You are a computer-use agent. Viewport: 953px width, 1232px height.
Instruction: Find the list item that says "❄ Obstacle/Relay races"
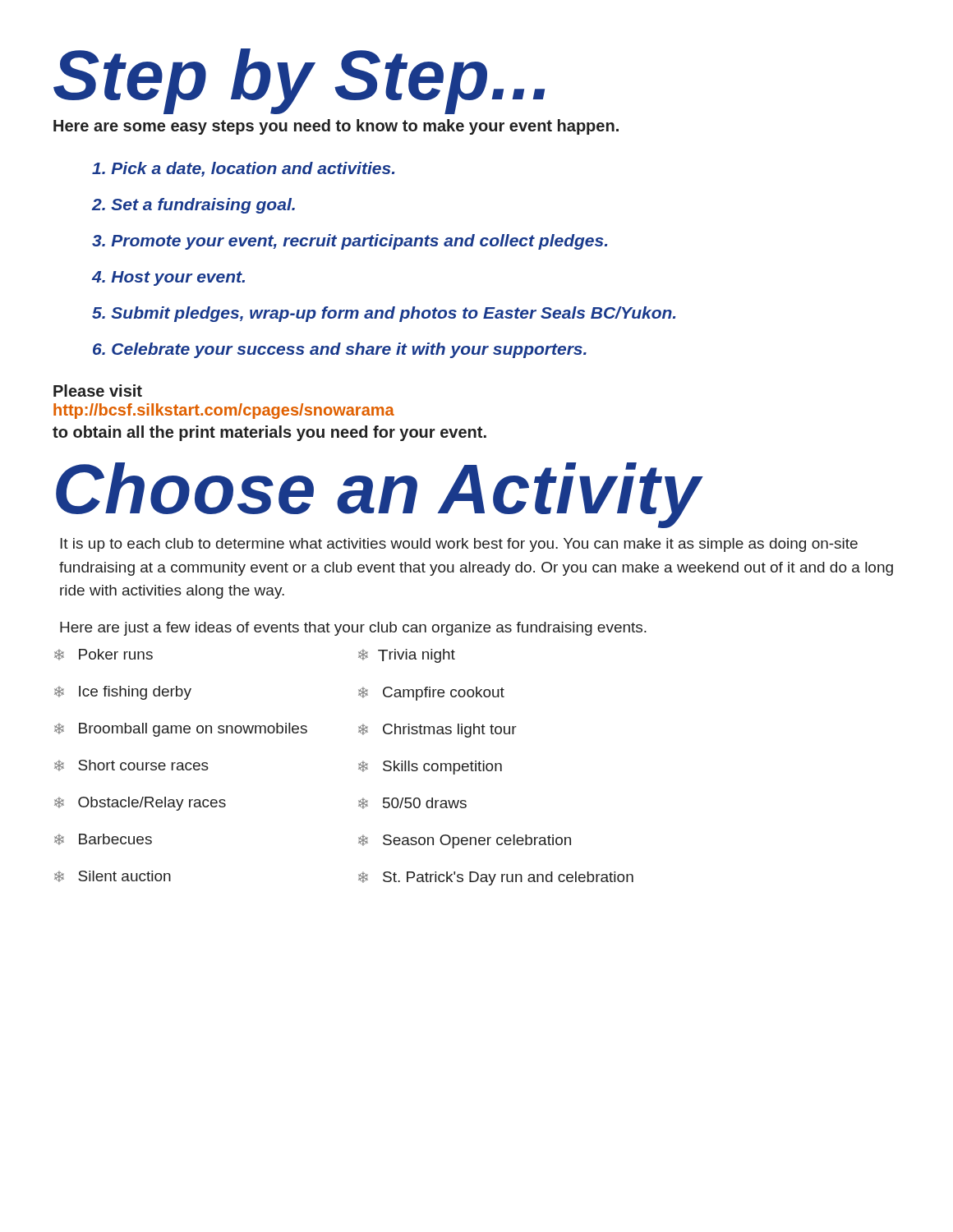pyautogui.click(x=139, y=803)
